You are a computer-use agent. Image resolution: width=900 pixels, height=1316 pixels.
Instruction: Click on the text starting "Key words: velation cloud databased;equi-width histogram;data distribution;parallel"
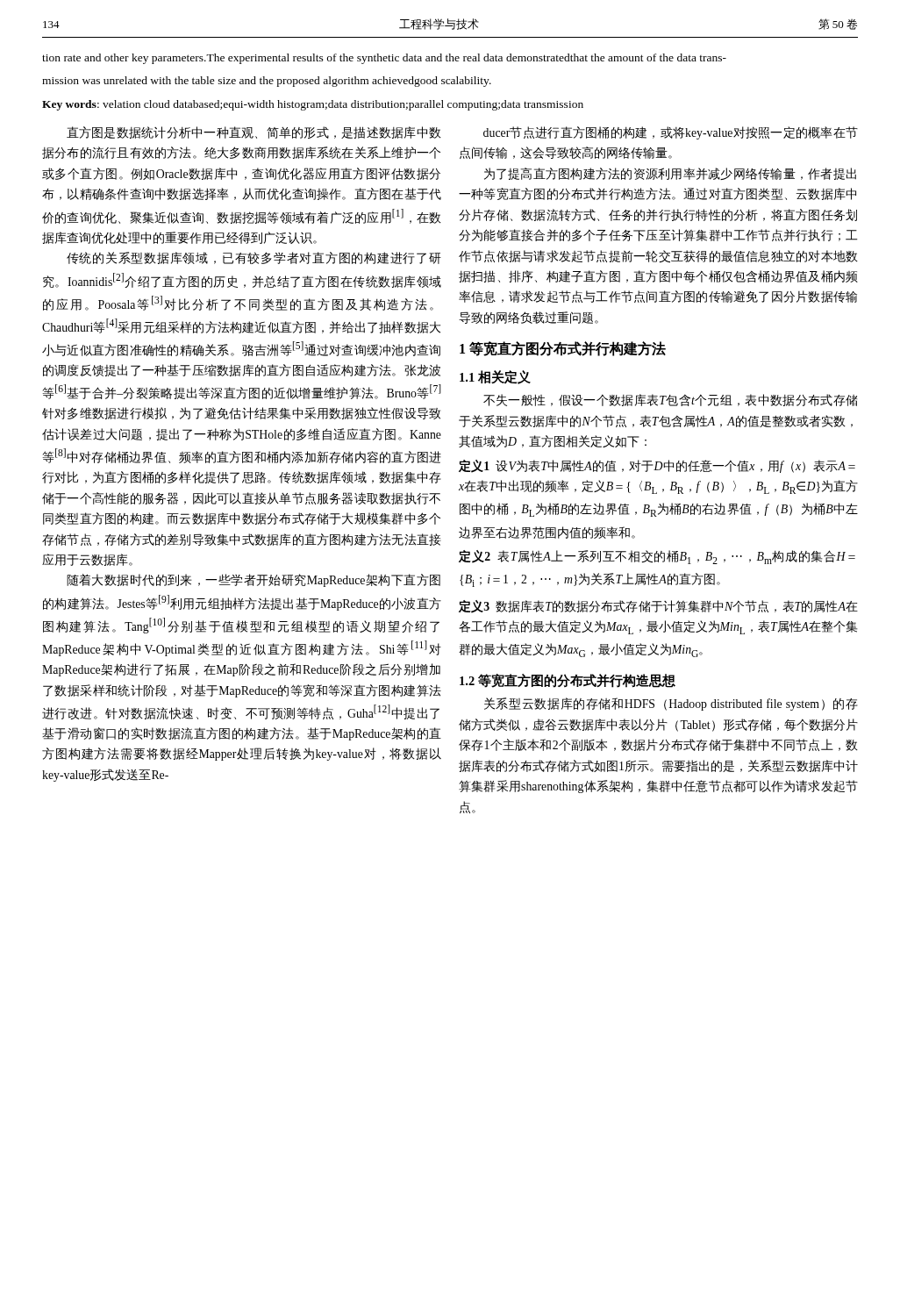tap(313, 104)
